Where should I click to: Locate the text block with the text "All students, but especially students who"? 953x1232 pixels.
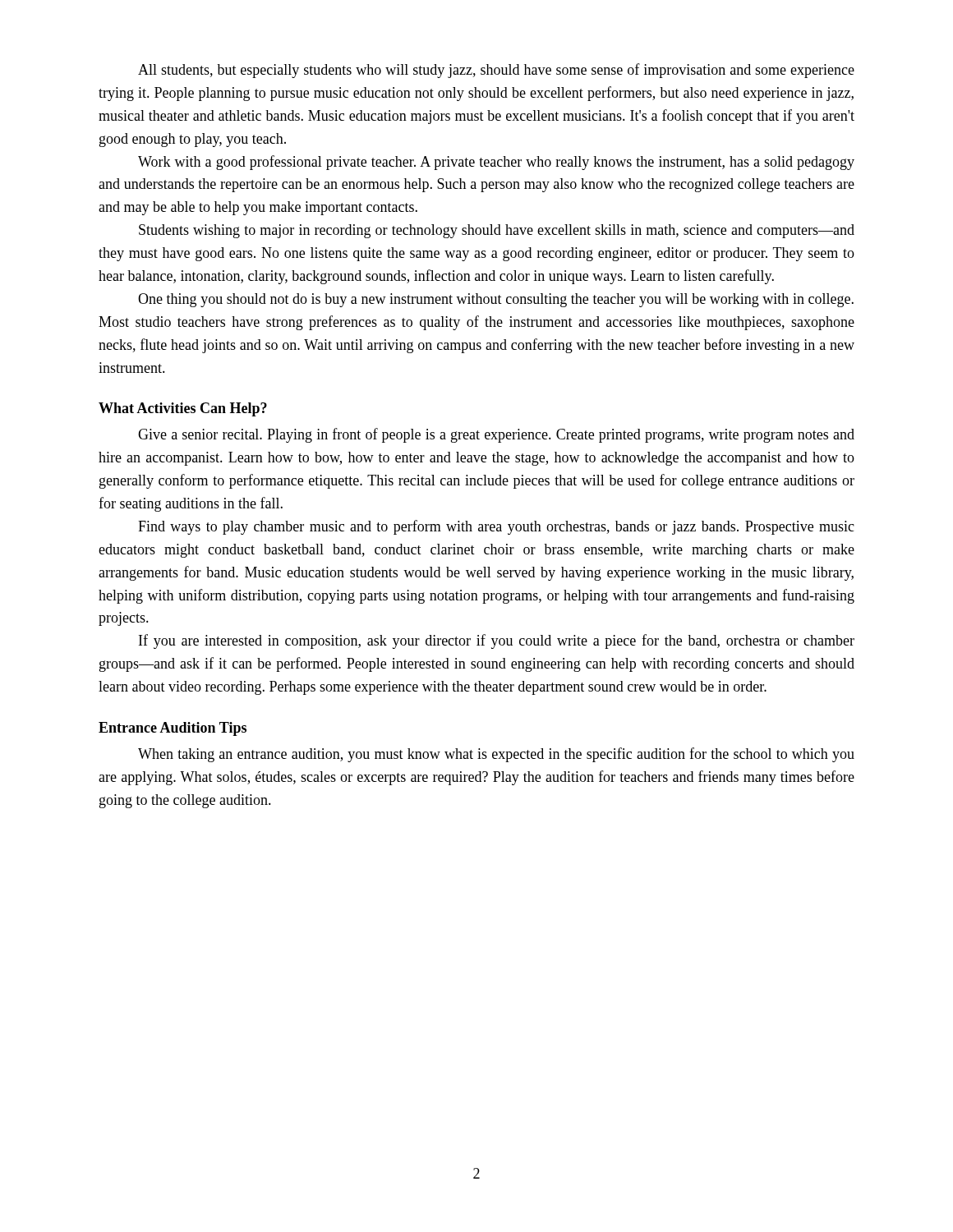coord(476,105)
